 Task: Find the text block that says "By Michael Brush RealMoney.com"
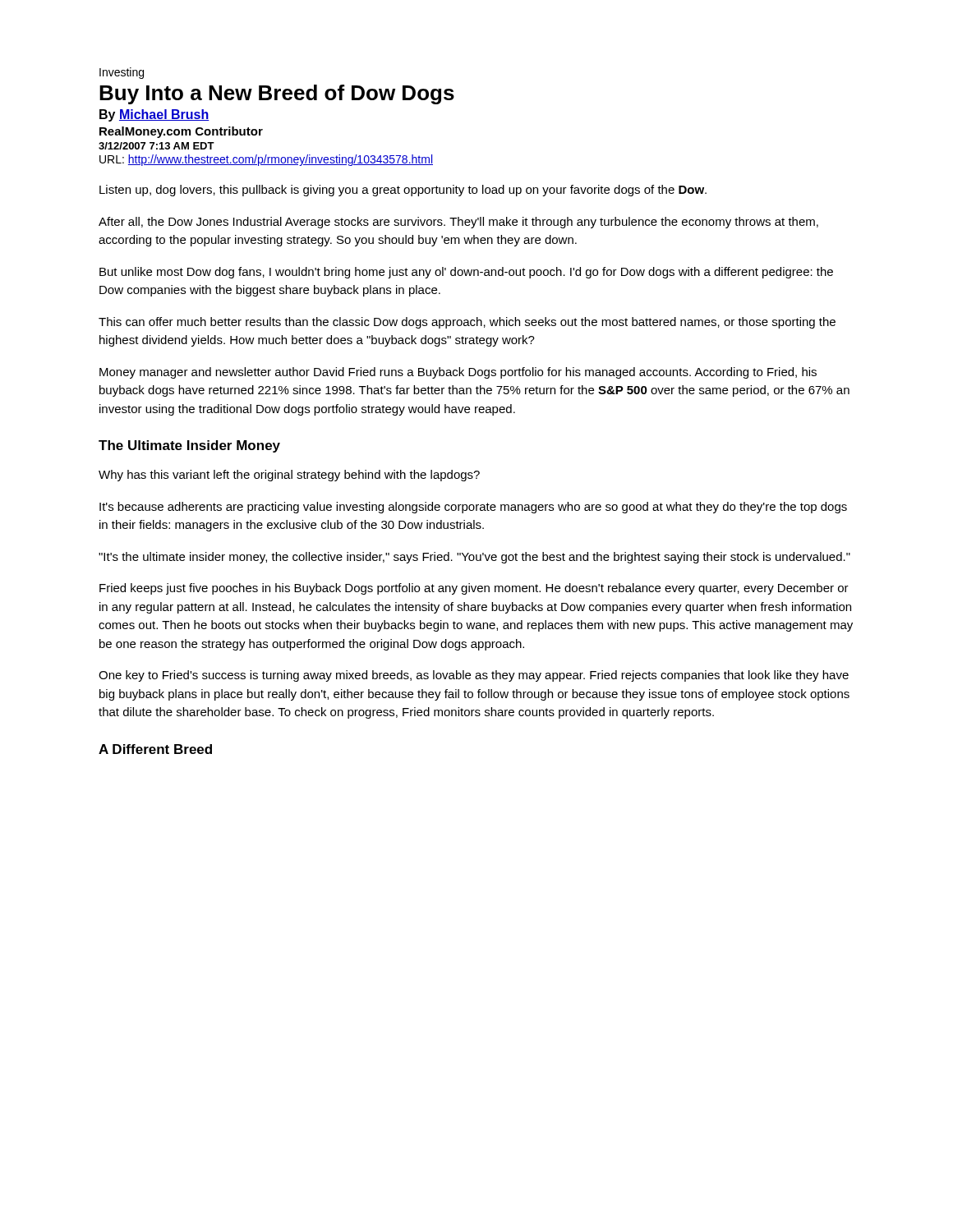pos(154,115)
